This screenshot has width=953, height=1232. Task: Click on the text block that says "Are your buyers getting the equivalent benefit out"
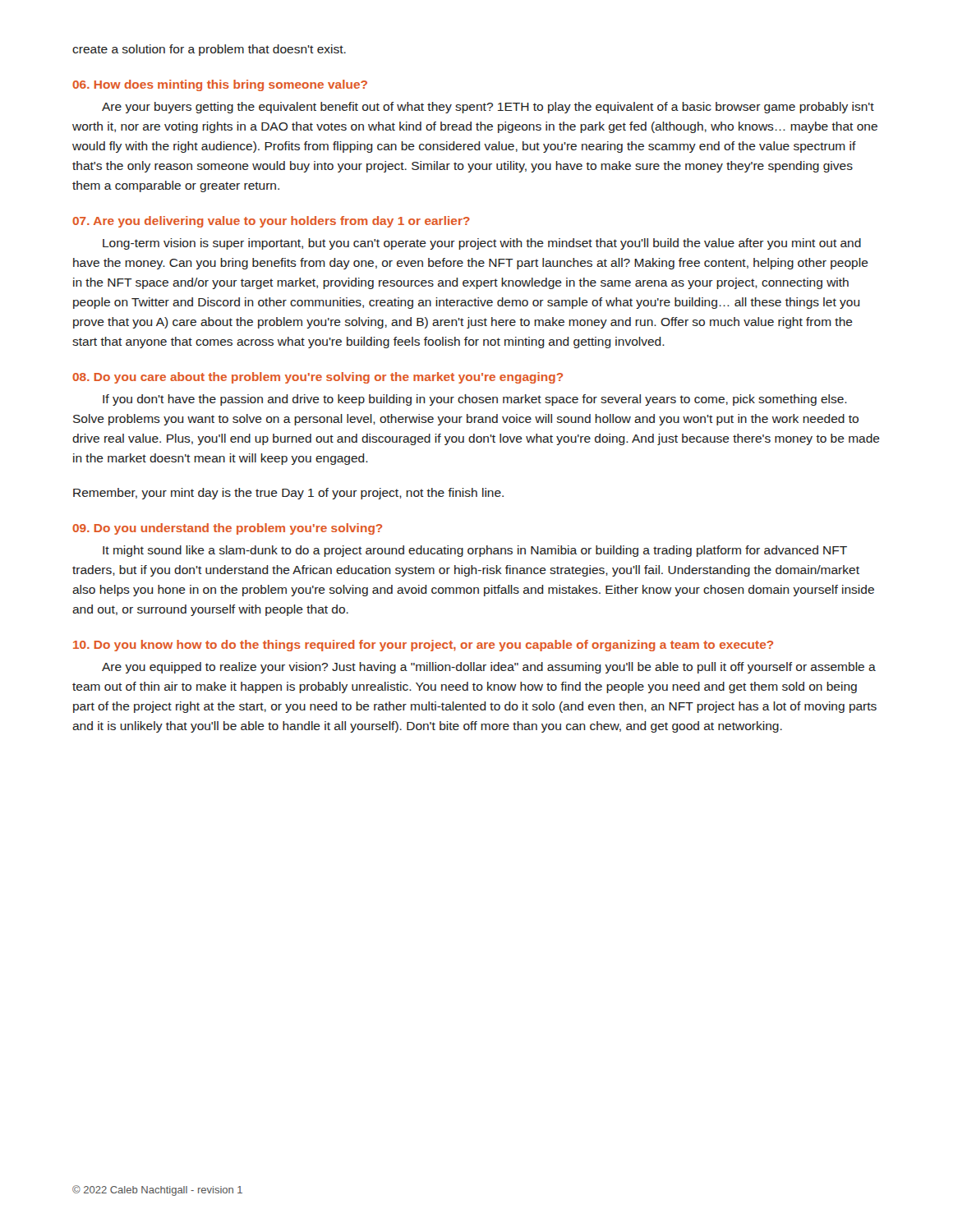click(x=476, y=146)
